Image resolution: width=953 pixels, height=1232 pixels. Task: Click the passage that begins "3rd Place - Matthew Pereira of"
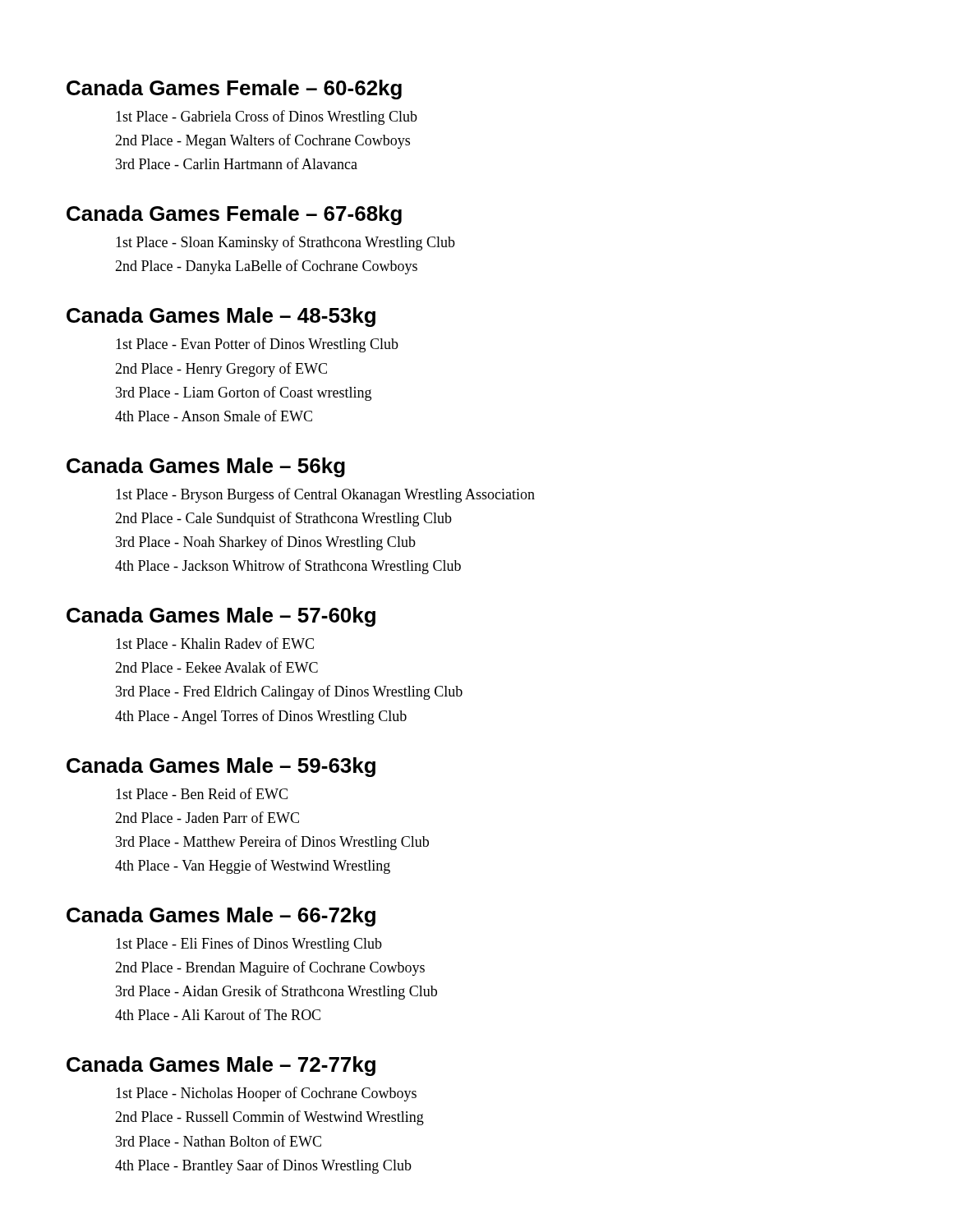point(272,842)
